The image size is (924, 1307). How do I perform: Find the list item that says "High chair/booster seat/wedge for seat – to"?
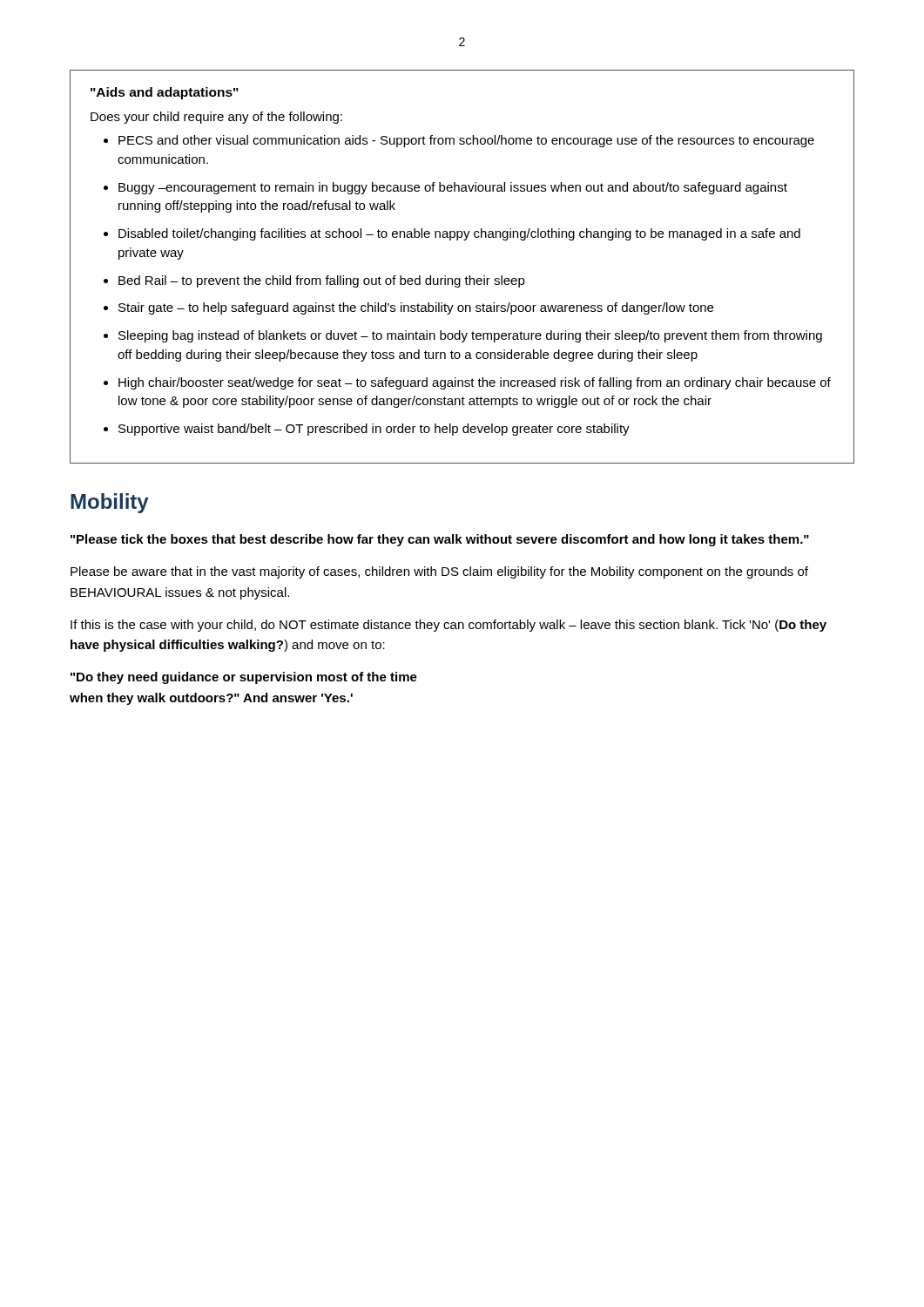pos(474,391)
